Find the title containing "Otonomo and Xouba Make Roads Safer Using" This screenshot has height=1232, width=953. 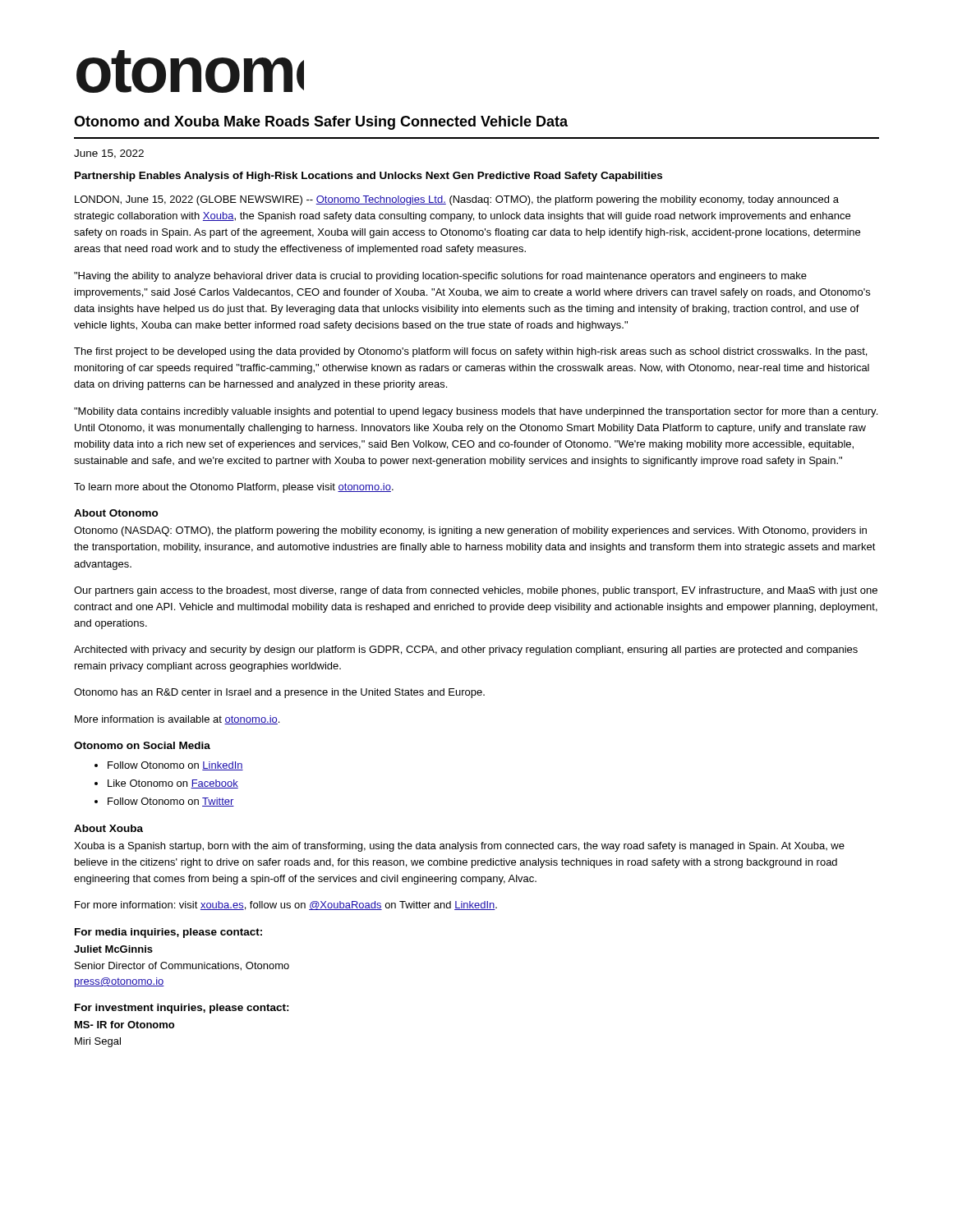(476, 126)
